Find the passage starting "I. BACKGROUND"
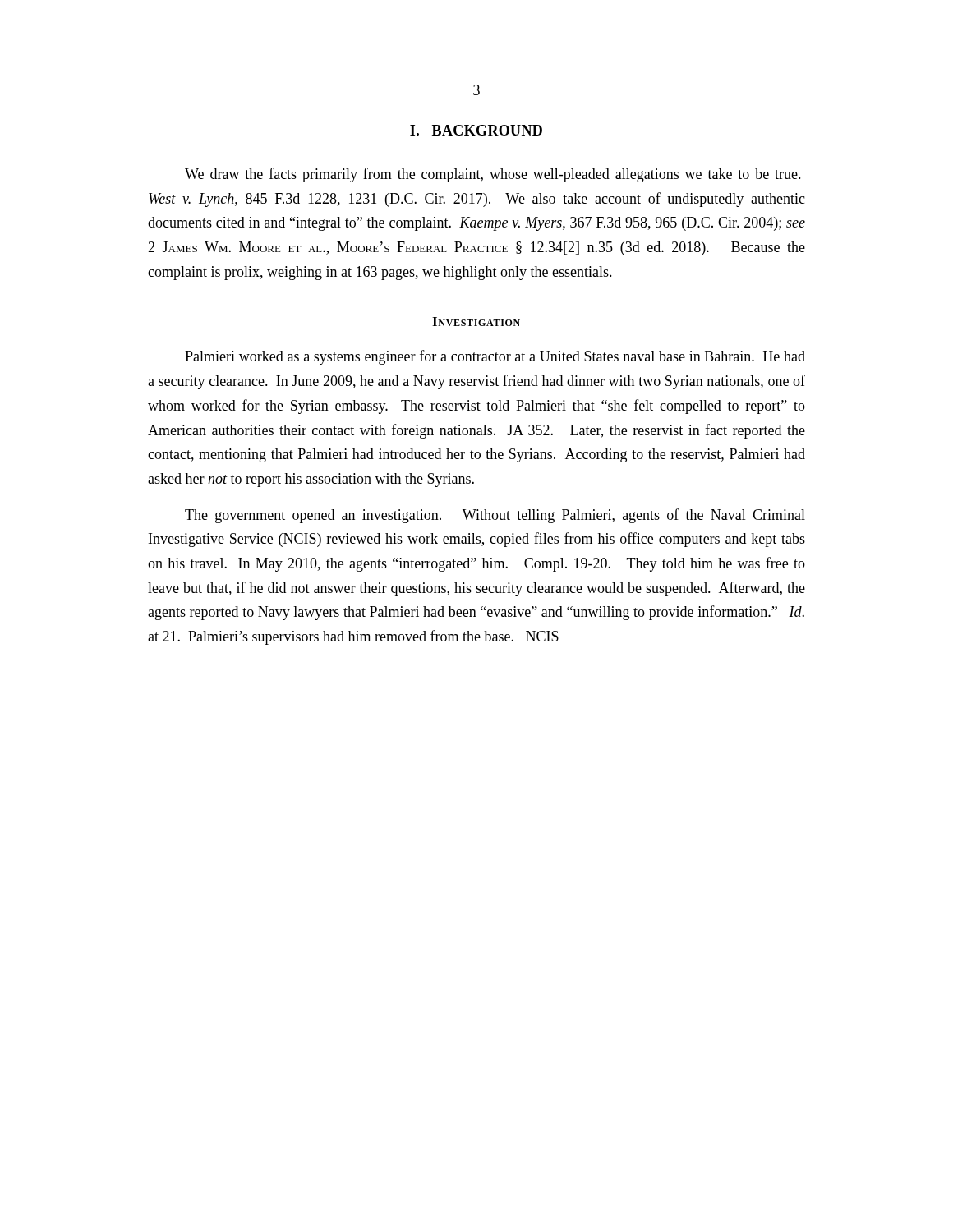Screen dimensions: 1232x953 point(476,131)
